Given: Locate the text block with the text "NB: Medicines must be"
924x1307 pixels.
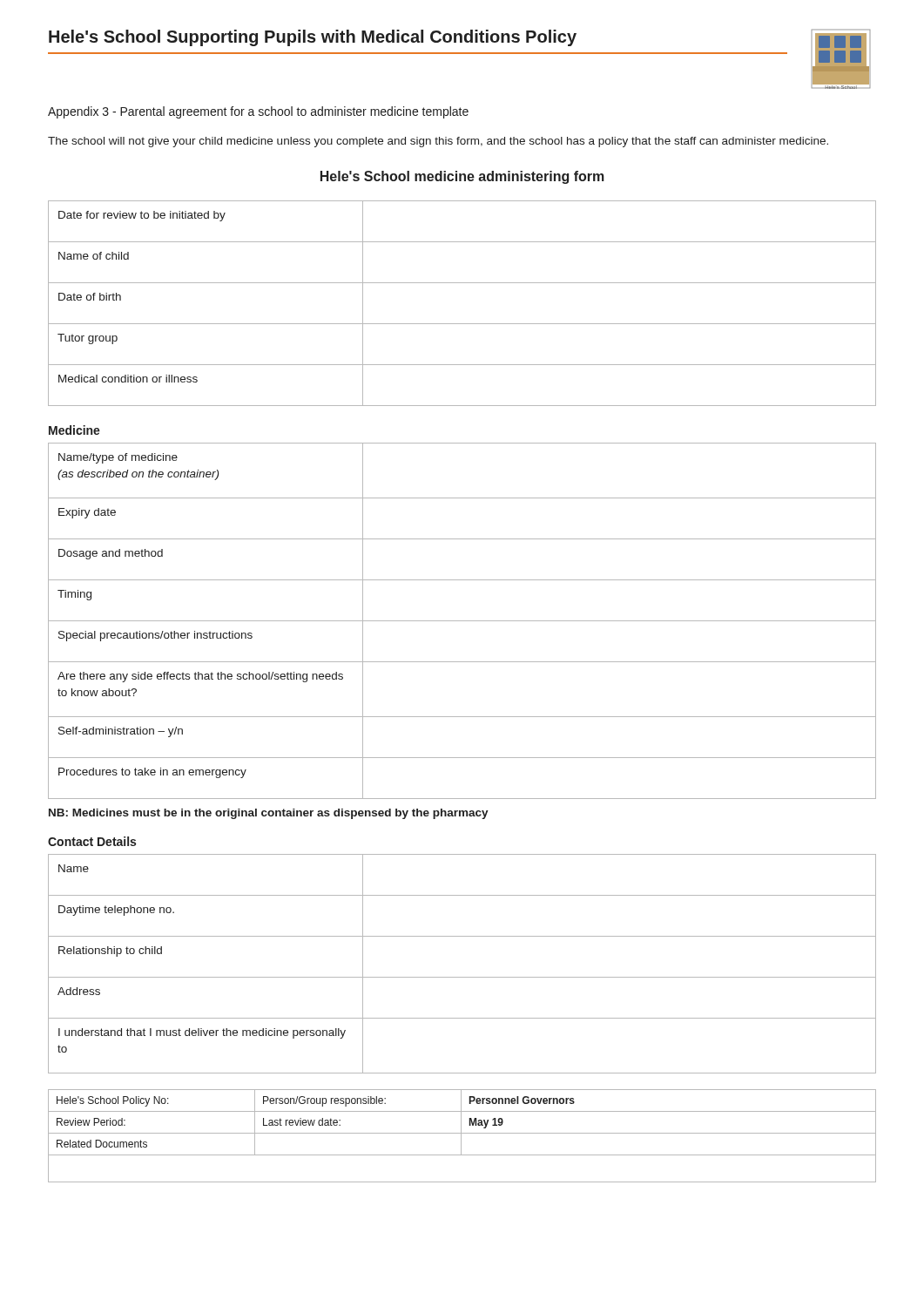Looking at the screenshot, I should (x=268, y=813).
